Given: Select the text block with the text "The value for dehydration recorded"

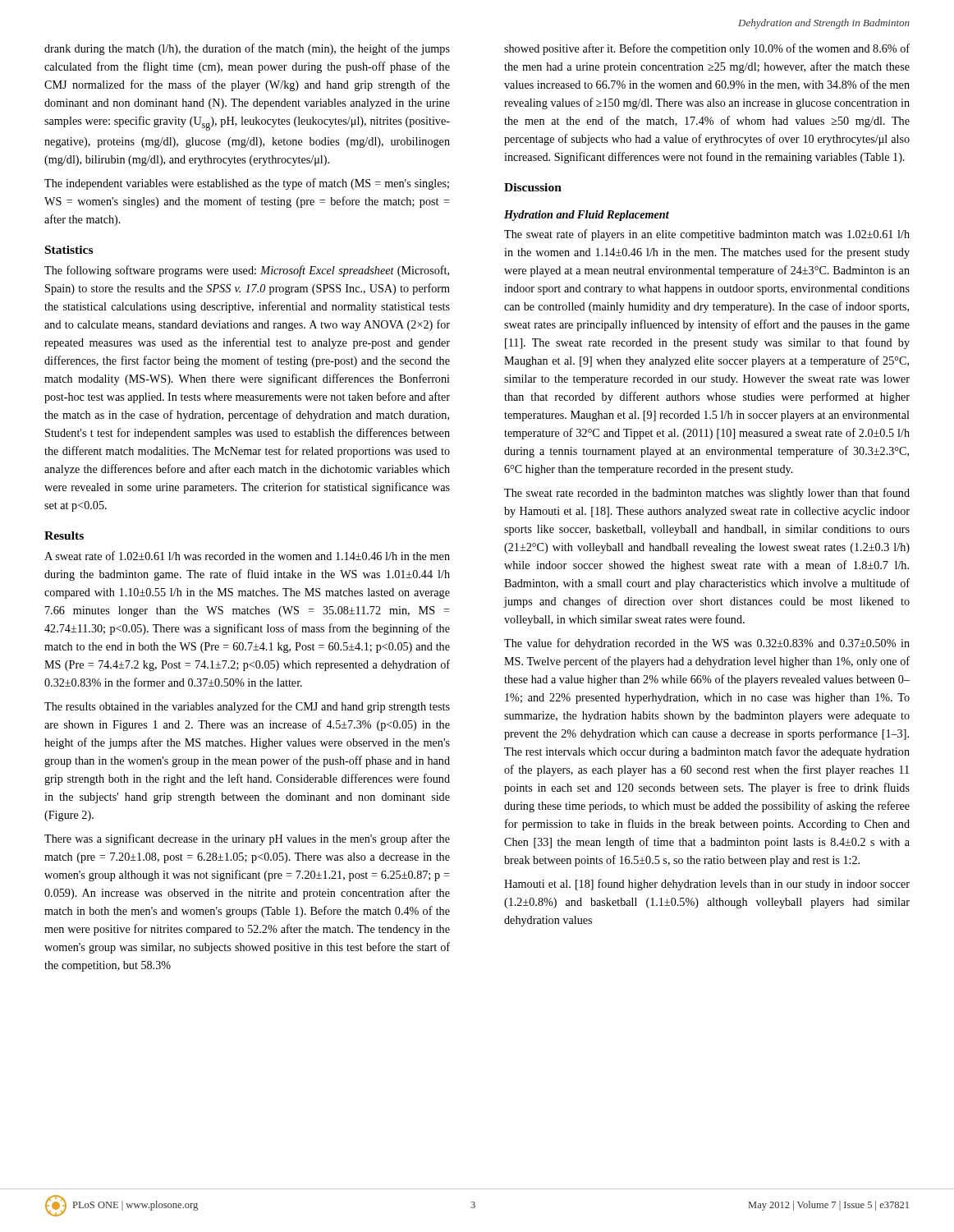Looking at the screenshot, I should coord(707,752).
